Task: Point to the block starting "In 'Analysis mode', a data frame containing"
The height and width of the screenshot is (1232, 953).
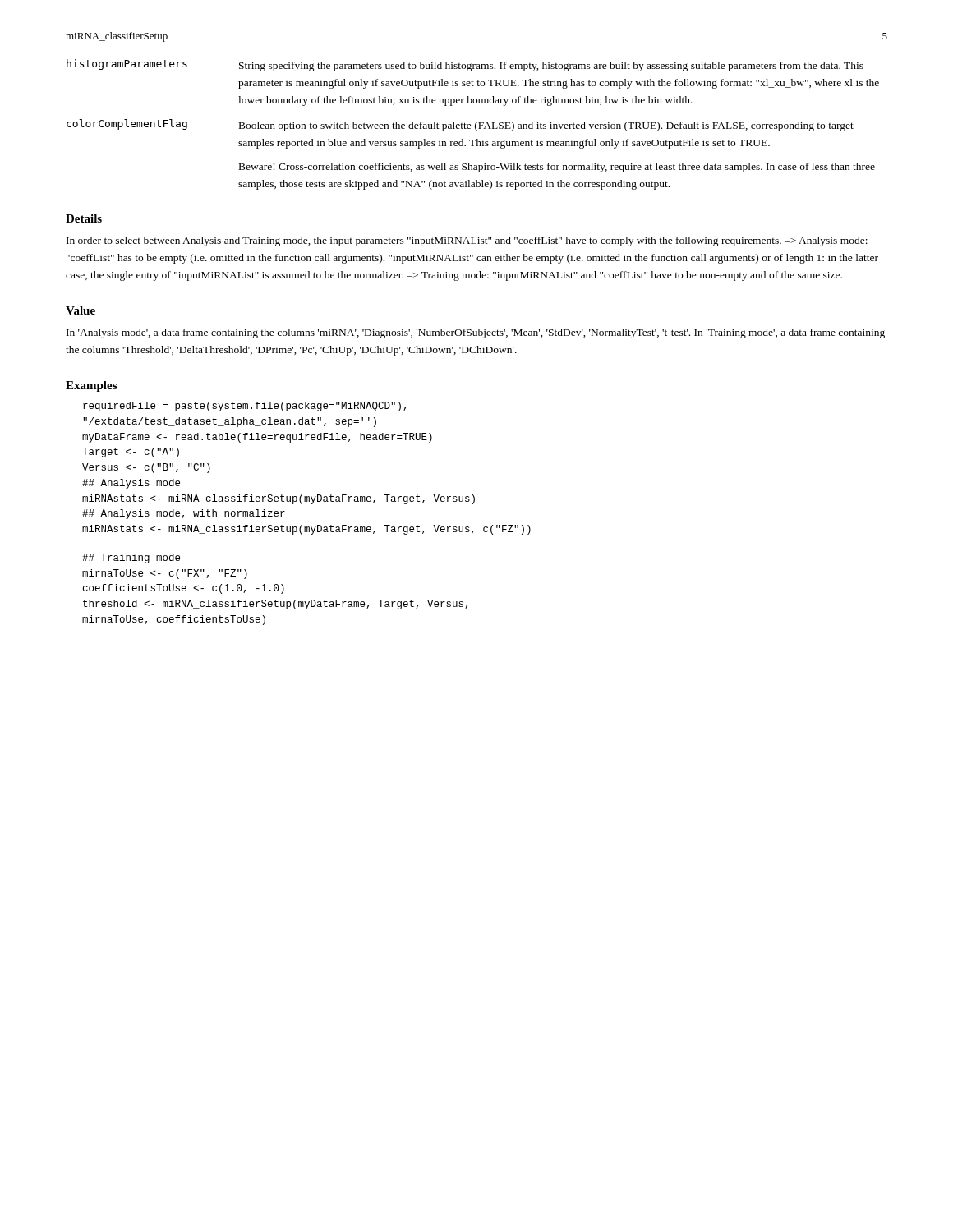Action: (475, 341)
